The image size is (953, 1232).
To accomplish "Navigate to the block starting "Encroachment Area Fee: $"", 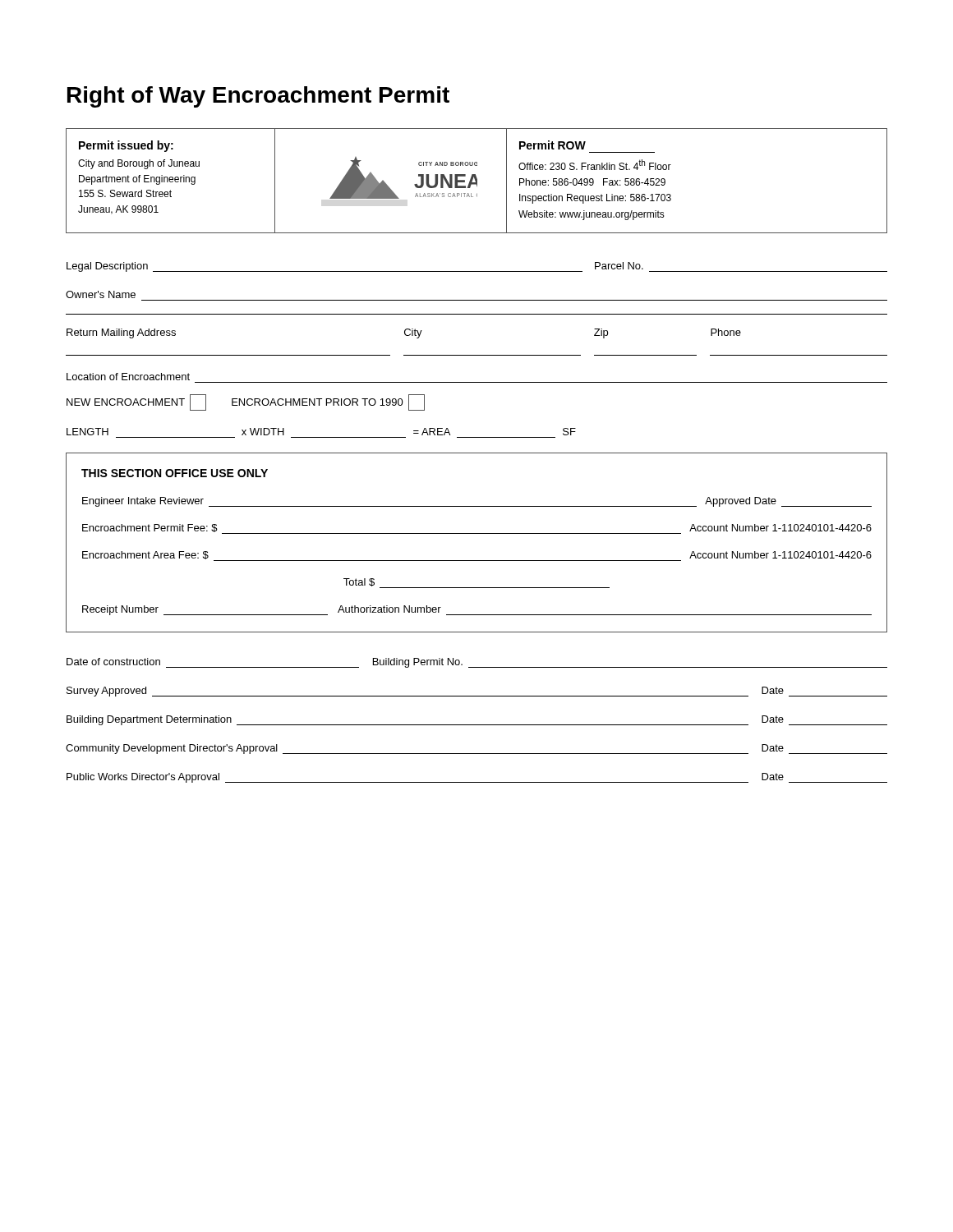I will pyautogui.click(x=476, y=553).
